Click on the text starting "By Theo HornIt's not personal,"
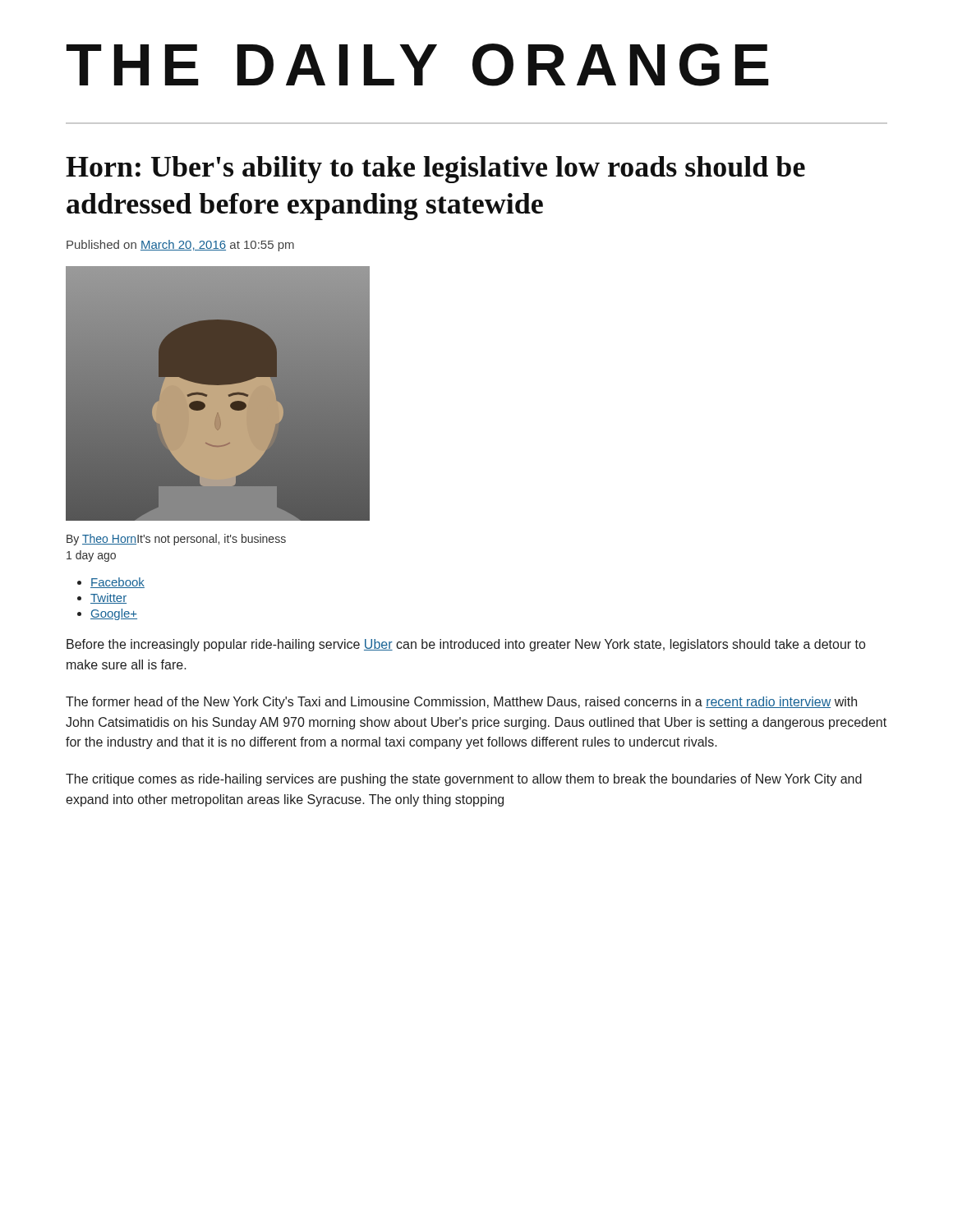The image size is (953, 1232). [176, 540]
